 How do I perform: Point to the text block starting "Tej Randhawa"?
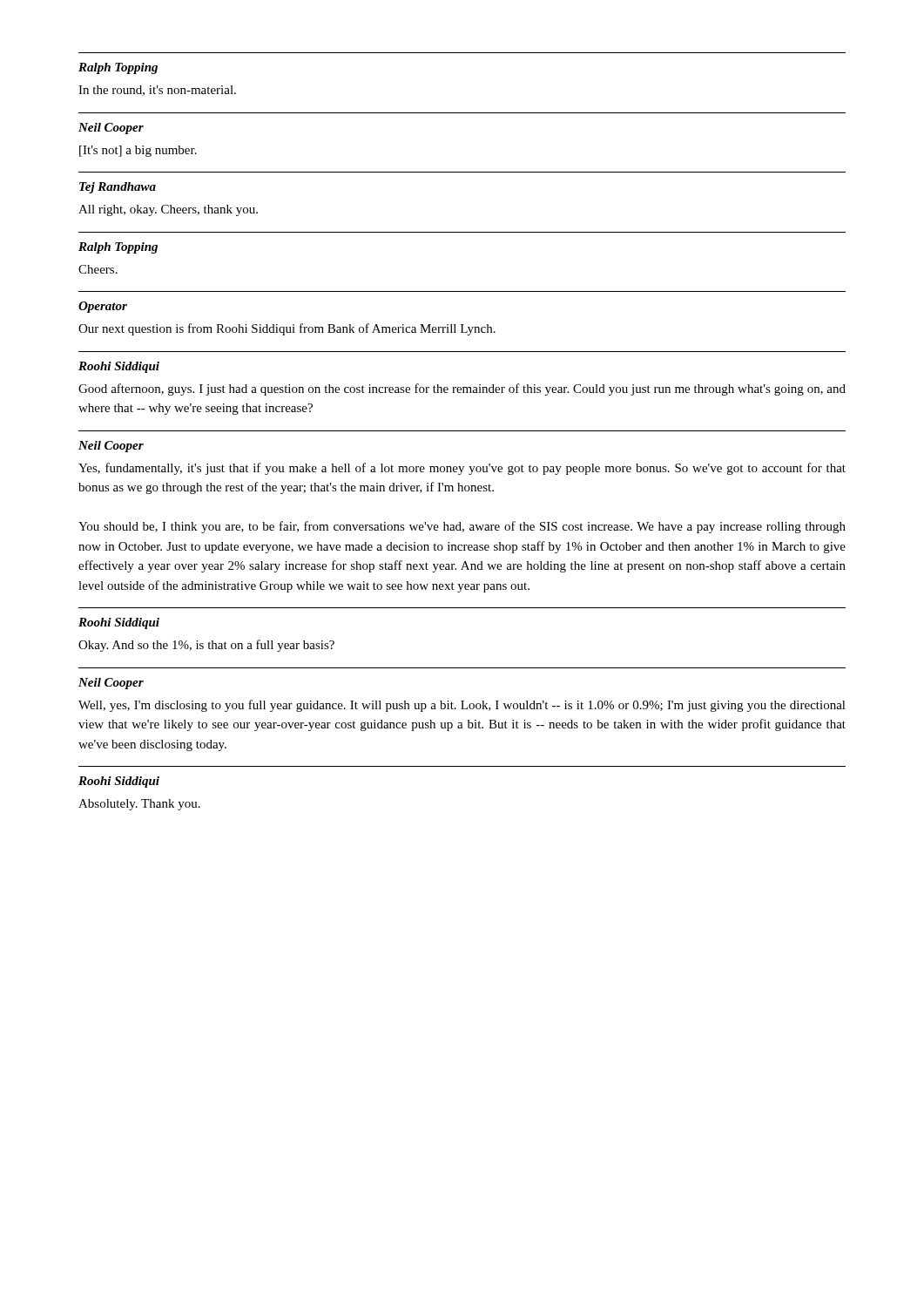point(117,186)
